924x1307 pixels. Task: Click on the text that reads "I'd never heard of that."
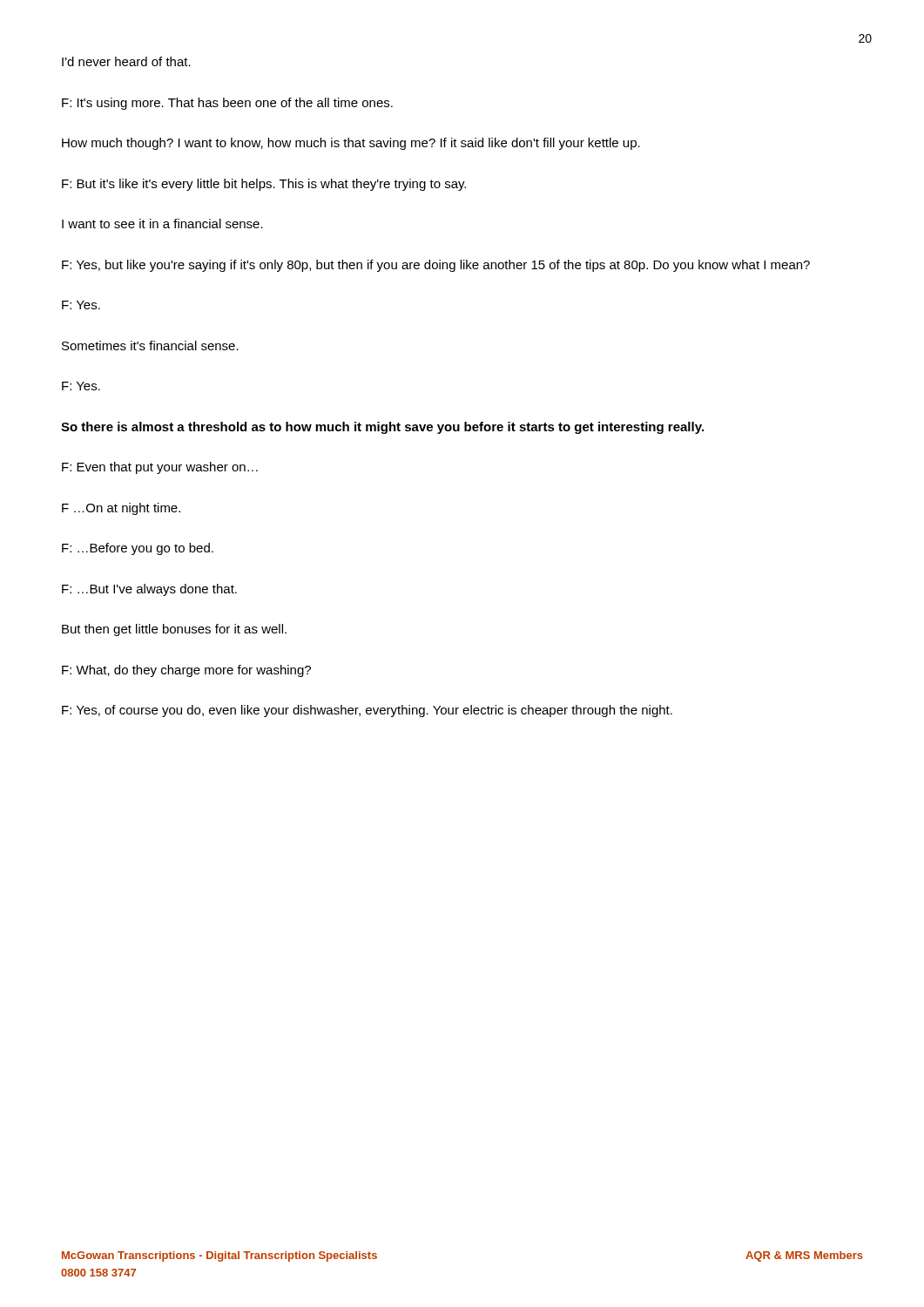(x=126, y=61)
